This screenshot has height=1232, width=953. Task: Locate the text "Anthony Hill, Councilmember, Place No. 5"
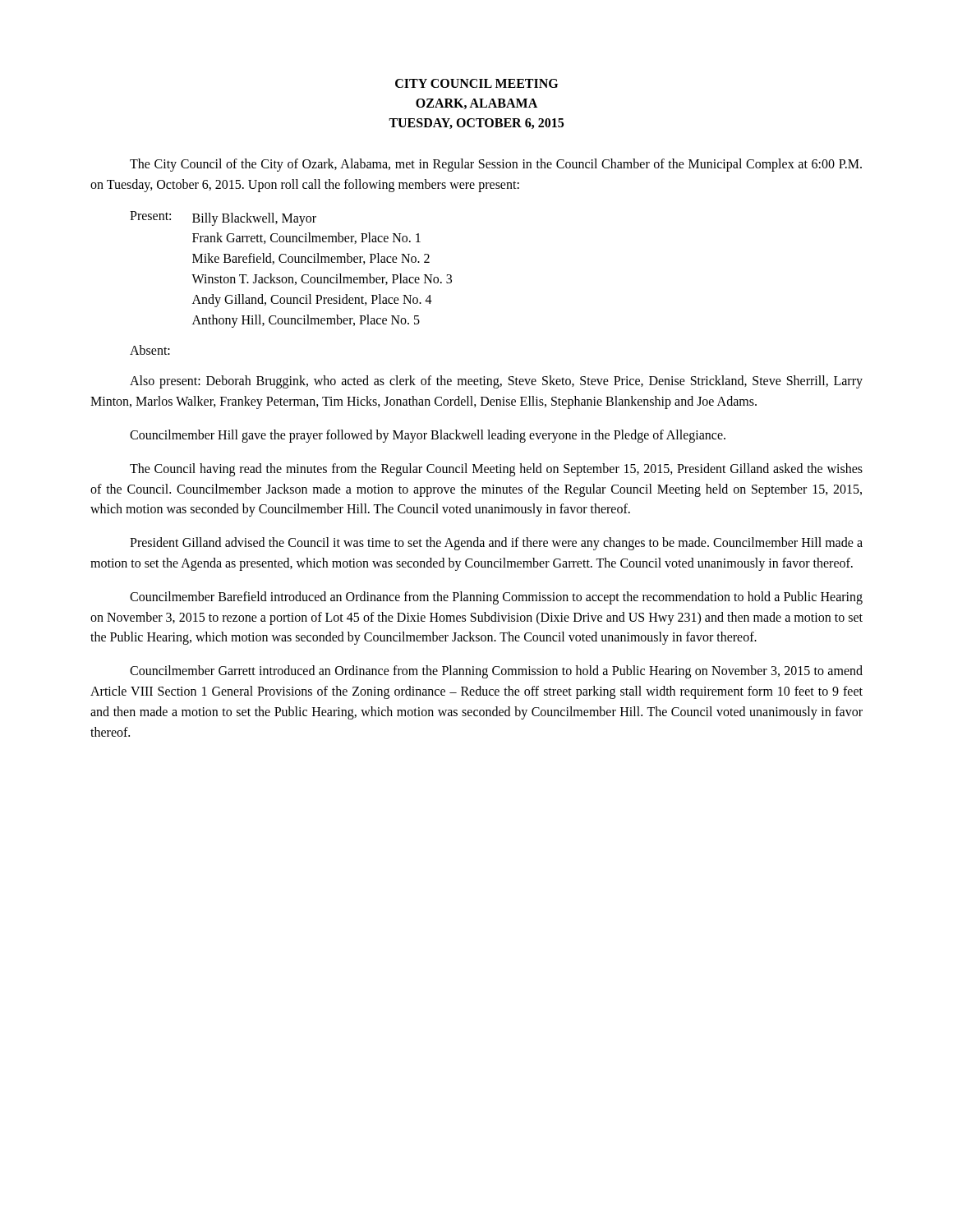tap(306, 320)
